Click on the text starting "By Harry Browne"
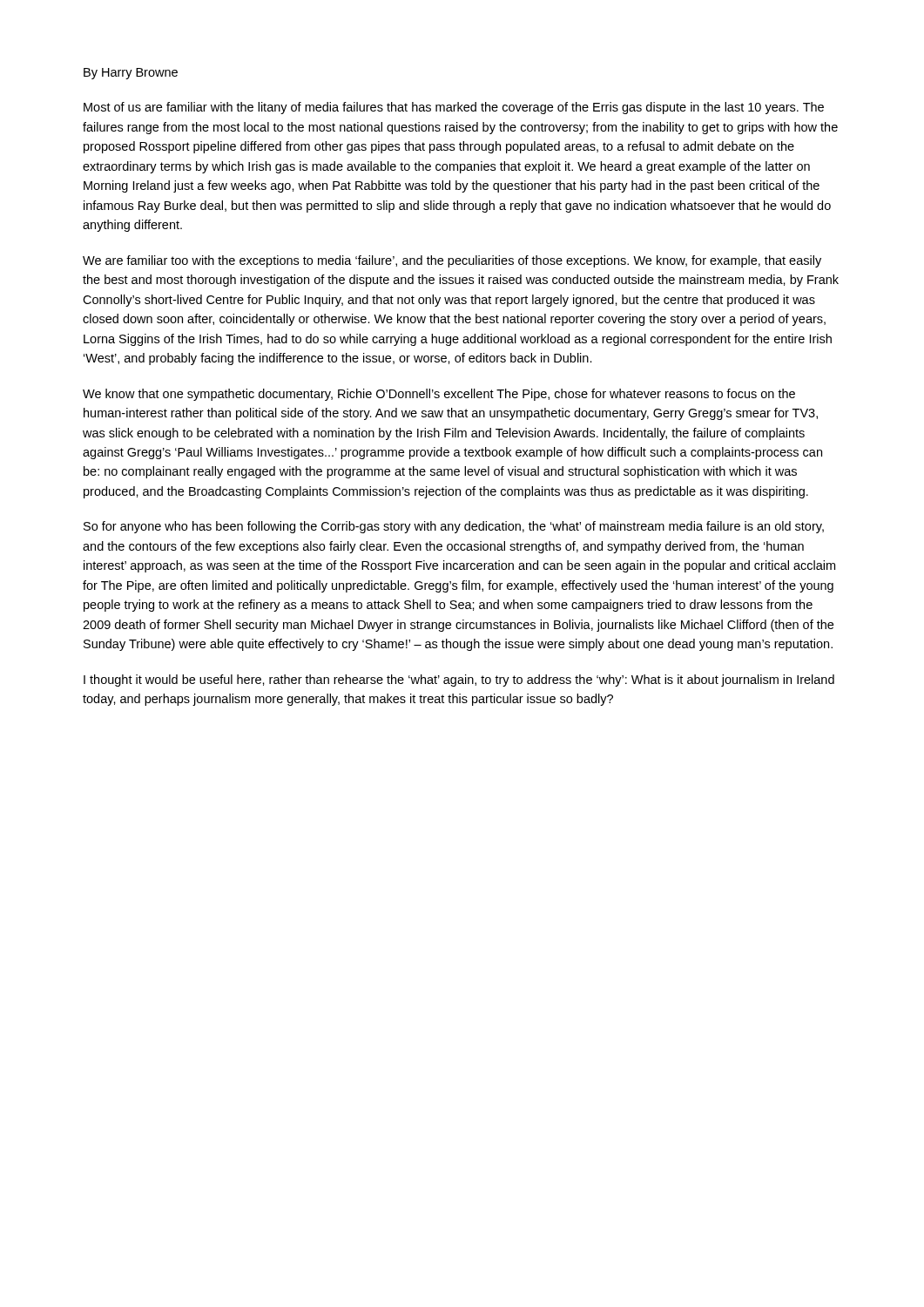Screen dimensions: 1307x924 click(130, 72)
